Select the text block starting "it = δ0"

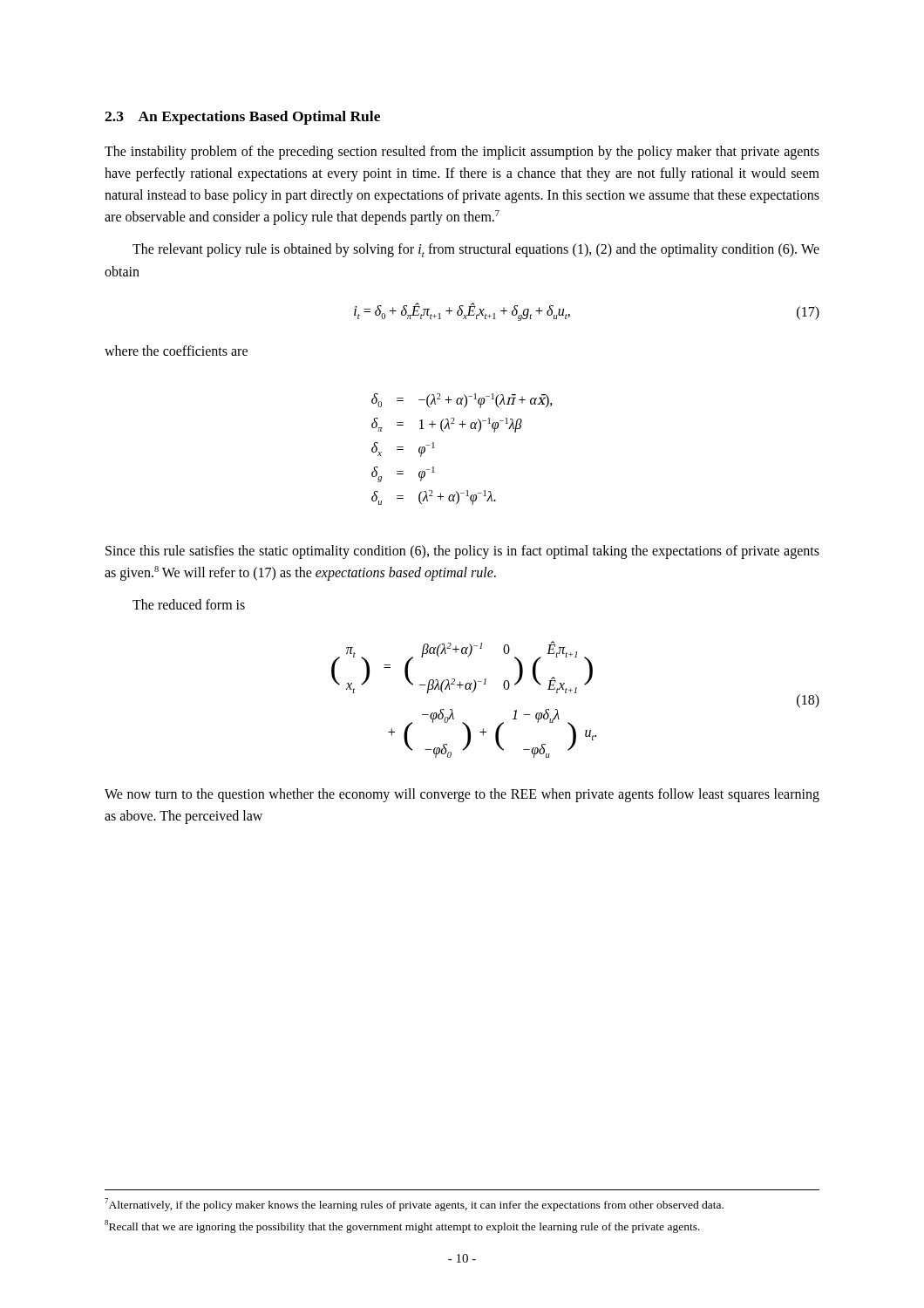(469, 312)
